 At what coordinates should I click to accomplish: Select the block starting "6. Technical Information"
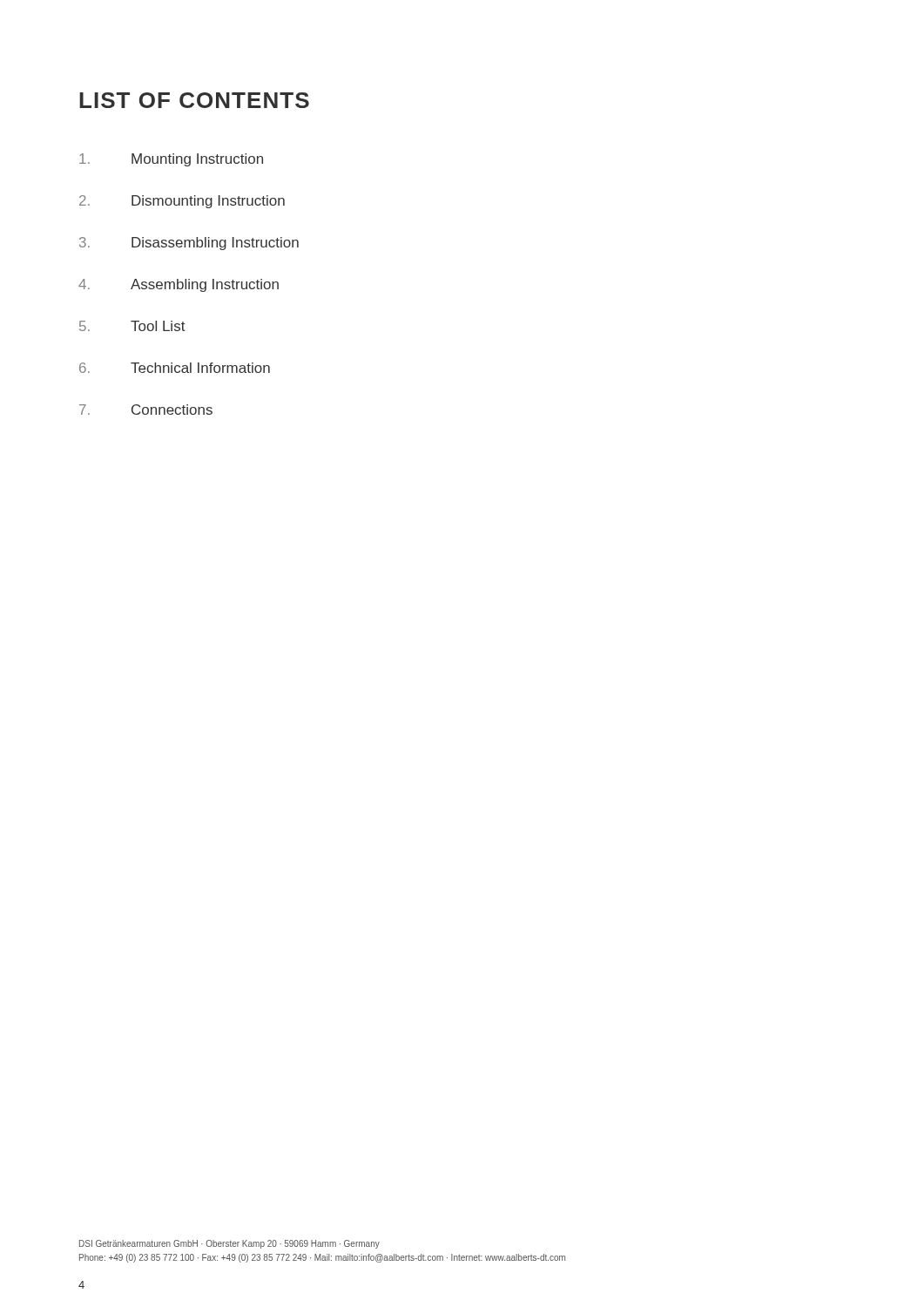coord(174,369)
